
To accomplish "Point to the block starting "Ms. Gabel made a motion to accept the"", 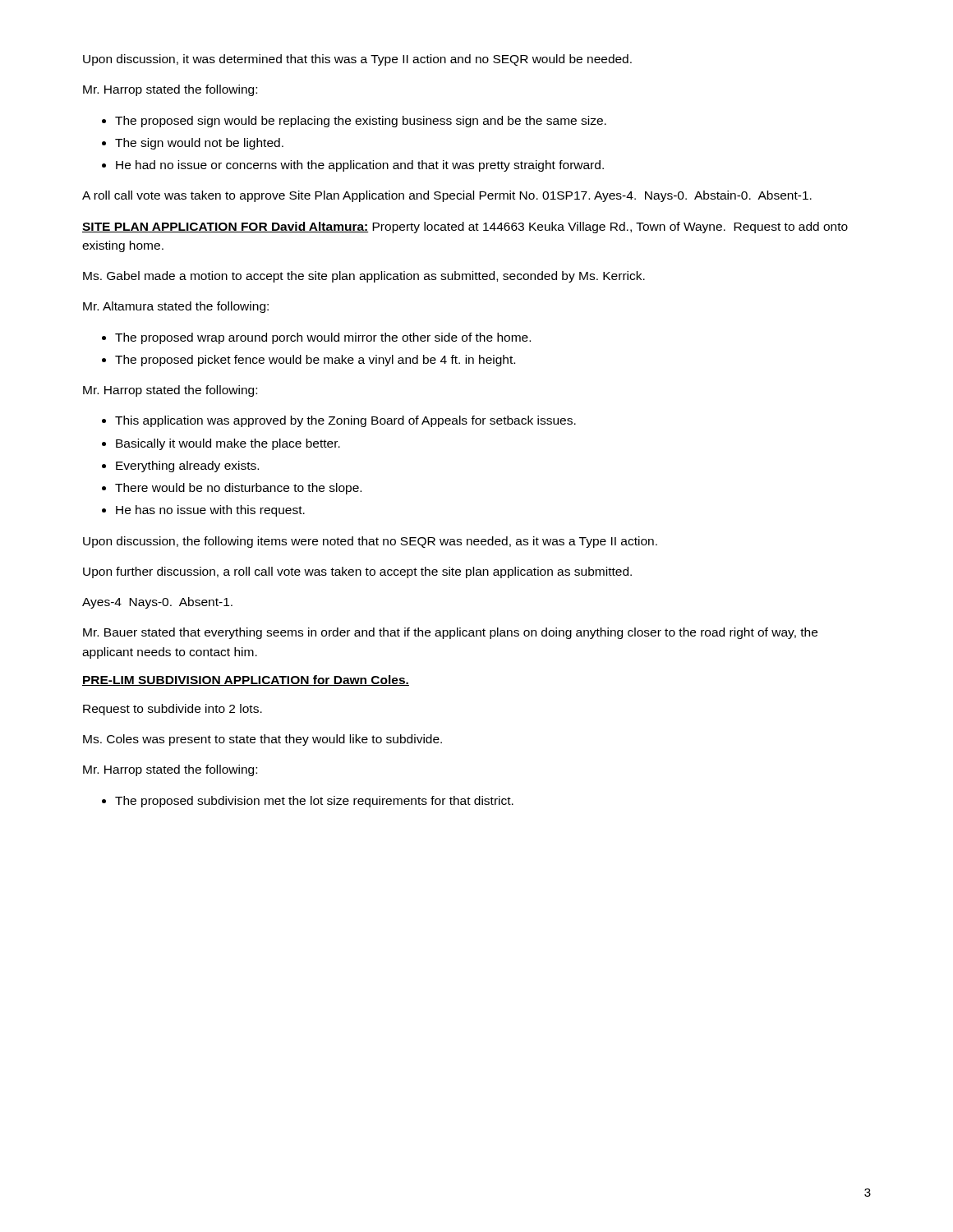I will (x=364, y=276).
